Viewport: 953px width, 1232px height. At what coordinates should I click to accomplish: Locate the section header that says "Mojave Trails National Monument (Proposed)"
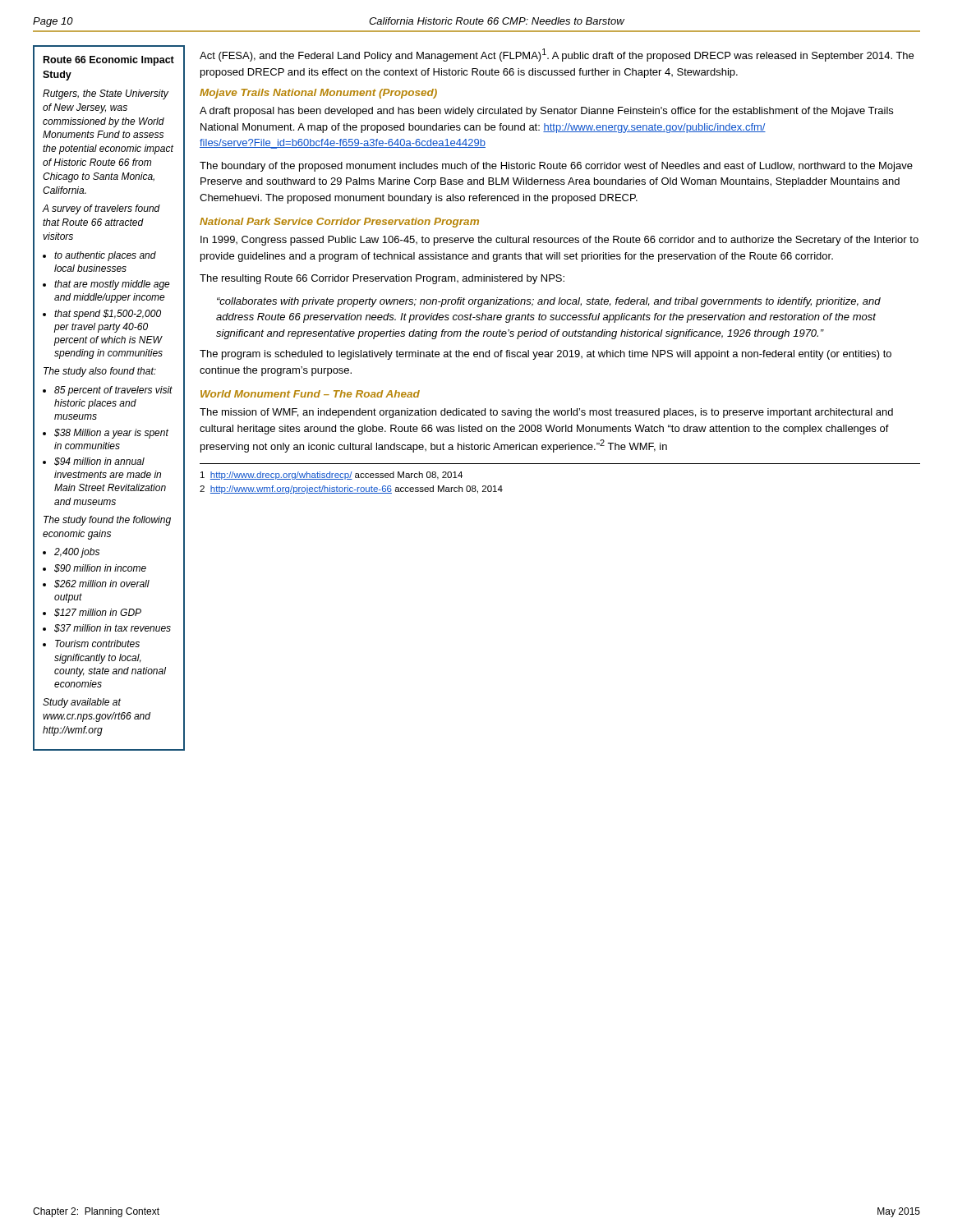[x=318, y=93]
